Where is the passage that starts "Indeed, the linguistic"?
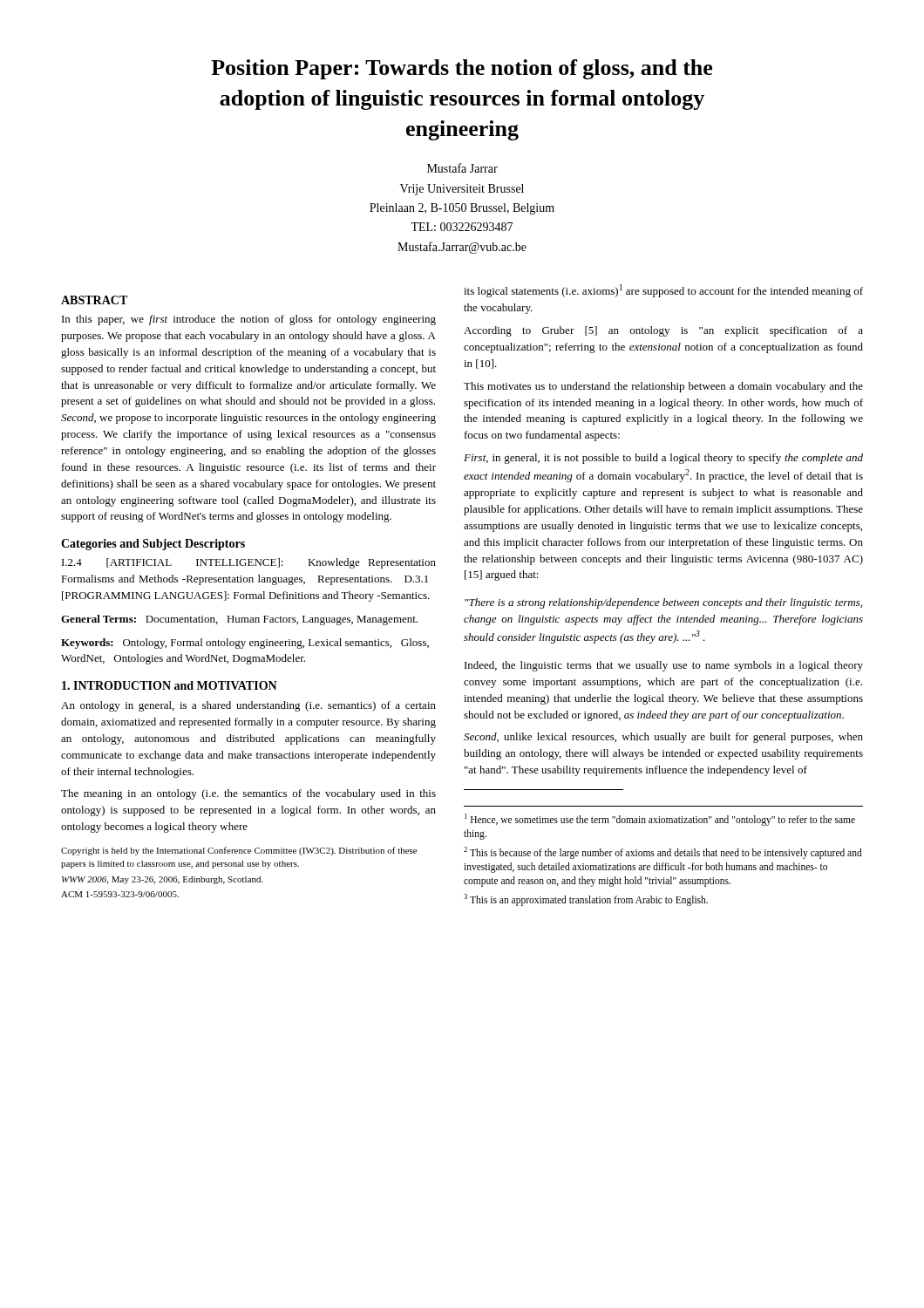Viewport: 924px width, 1308px height. (663, 718)
